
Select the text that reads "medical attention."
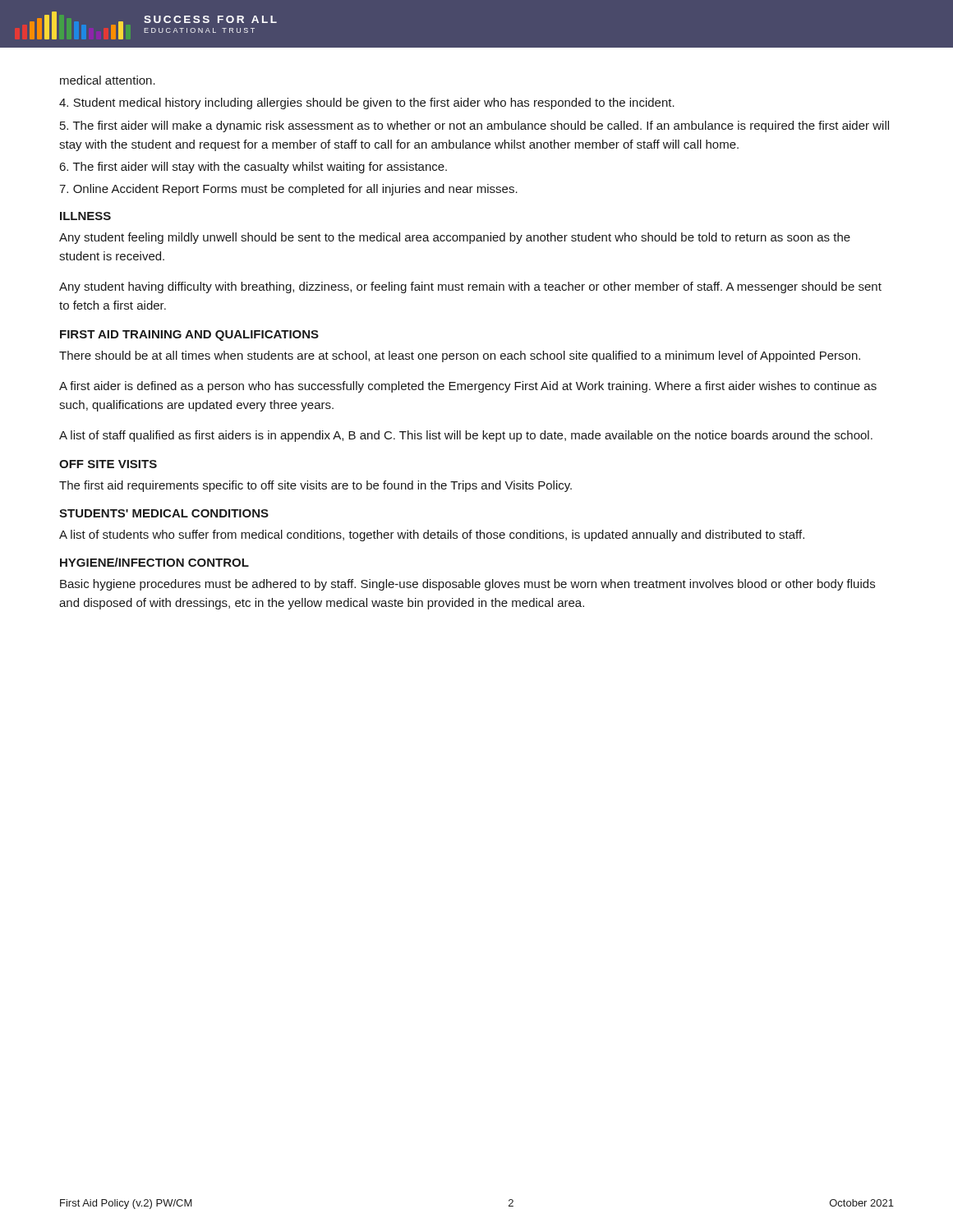tap(107, 80)
